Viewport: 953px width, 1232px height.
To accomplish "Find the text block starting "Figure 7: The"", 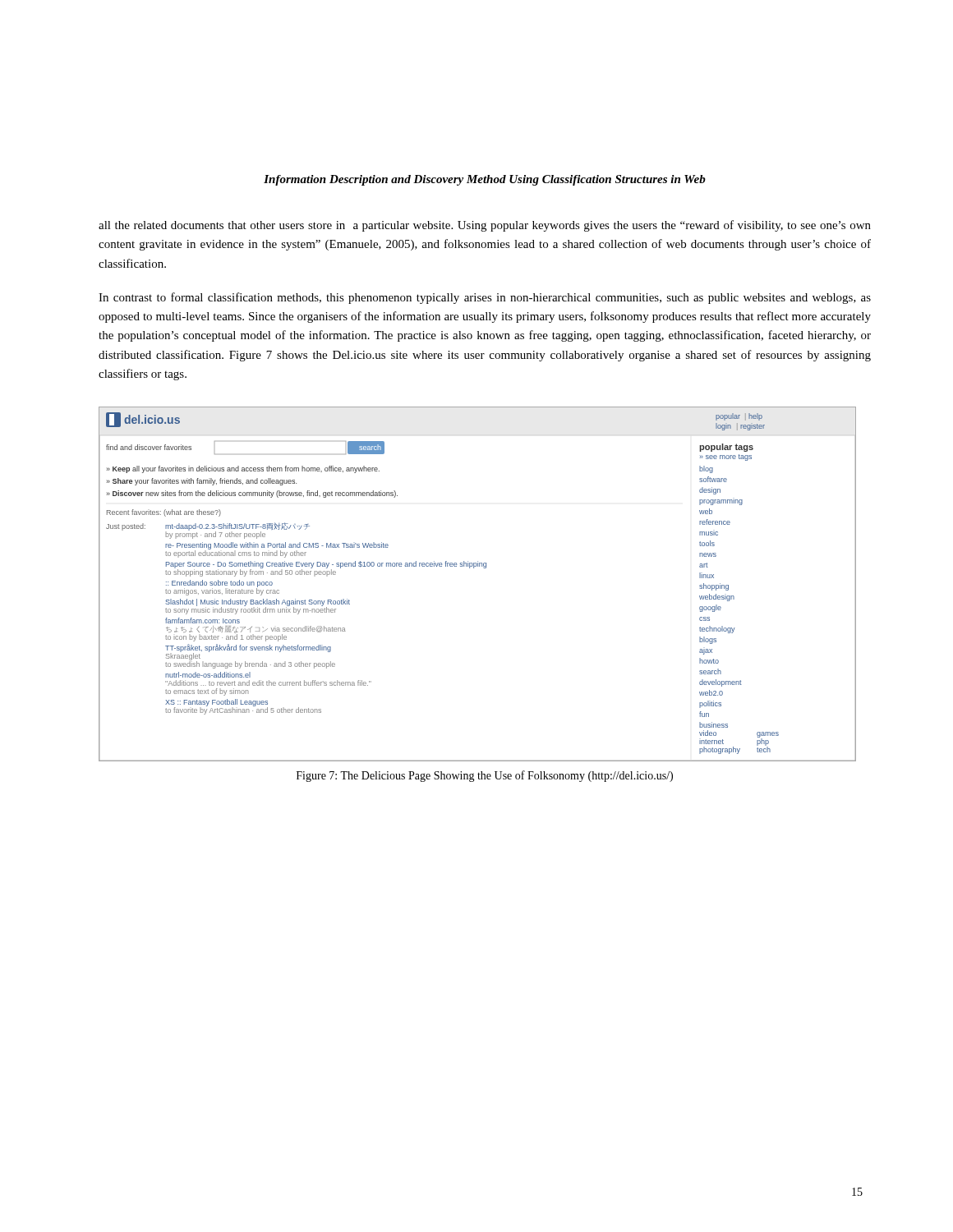I will pos(485,776).
